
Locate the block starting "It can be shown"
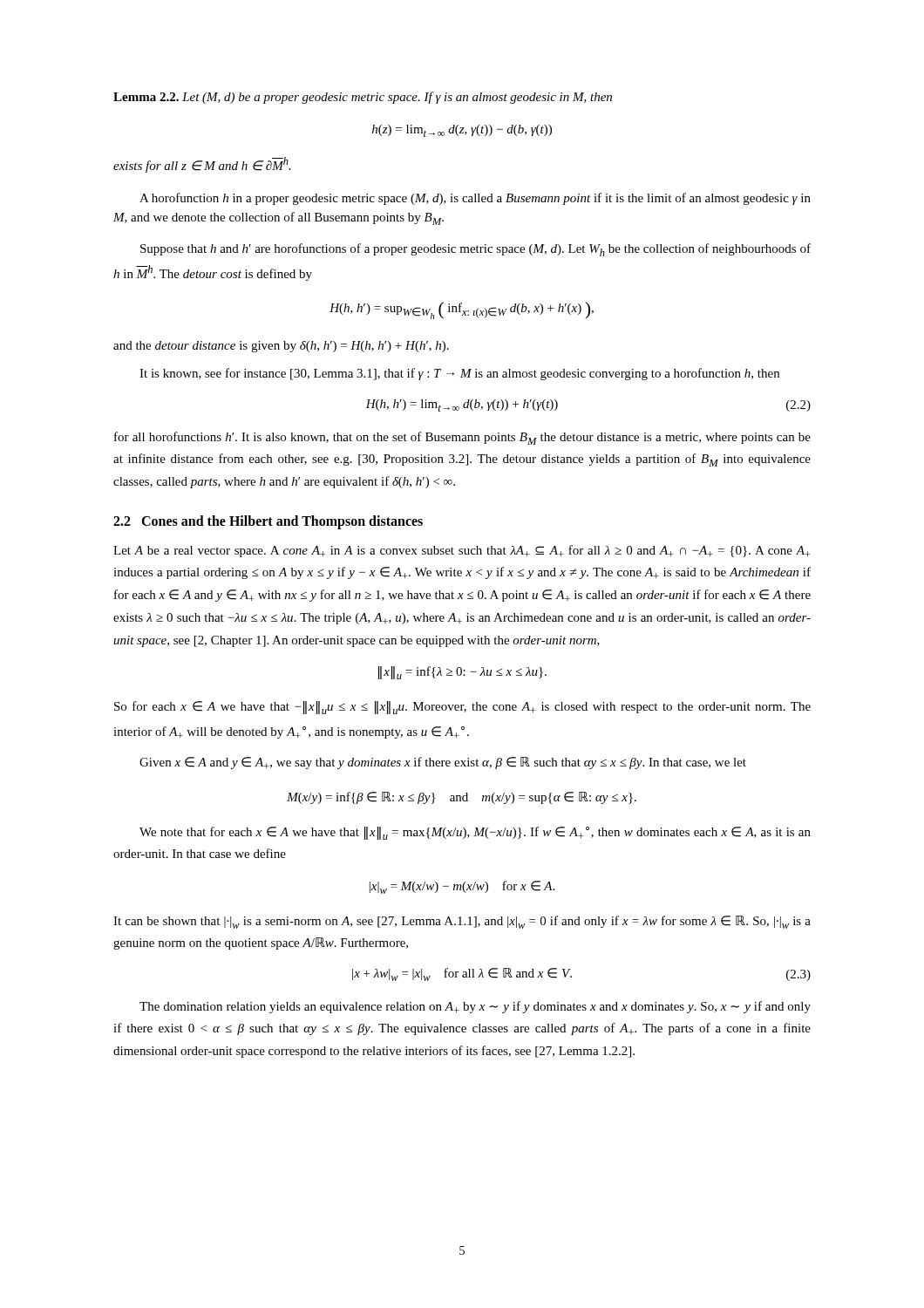pyautogui.click(x=462, y=922)
